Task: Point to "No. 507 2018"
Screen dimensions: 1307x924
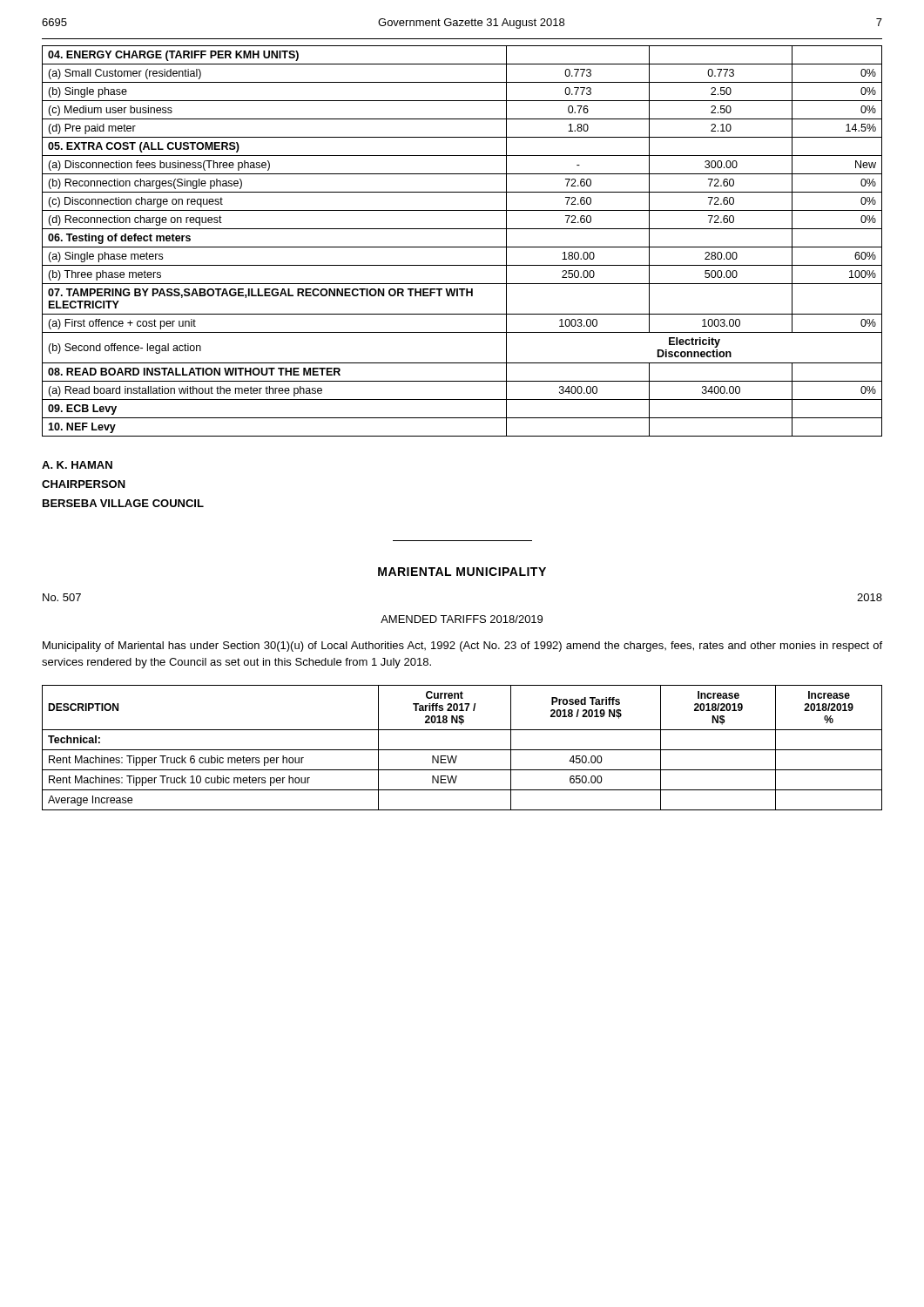Action: (69, 597)
